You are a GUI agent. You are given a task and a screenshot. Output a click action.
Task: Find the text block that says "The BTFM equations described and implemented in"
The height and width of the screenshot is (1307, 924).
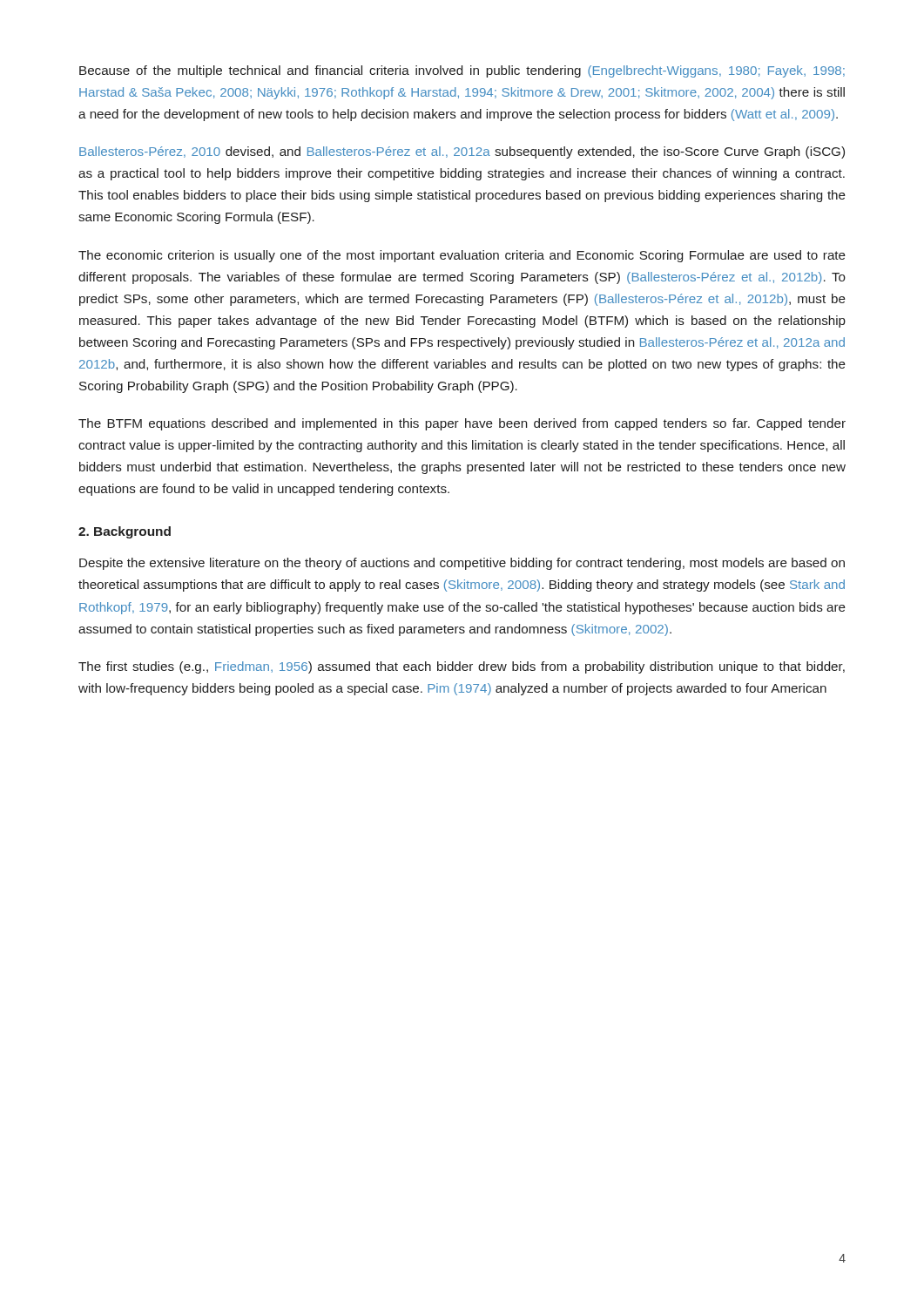pyautogui.click(x=462, y=456)
